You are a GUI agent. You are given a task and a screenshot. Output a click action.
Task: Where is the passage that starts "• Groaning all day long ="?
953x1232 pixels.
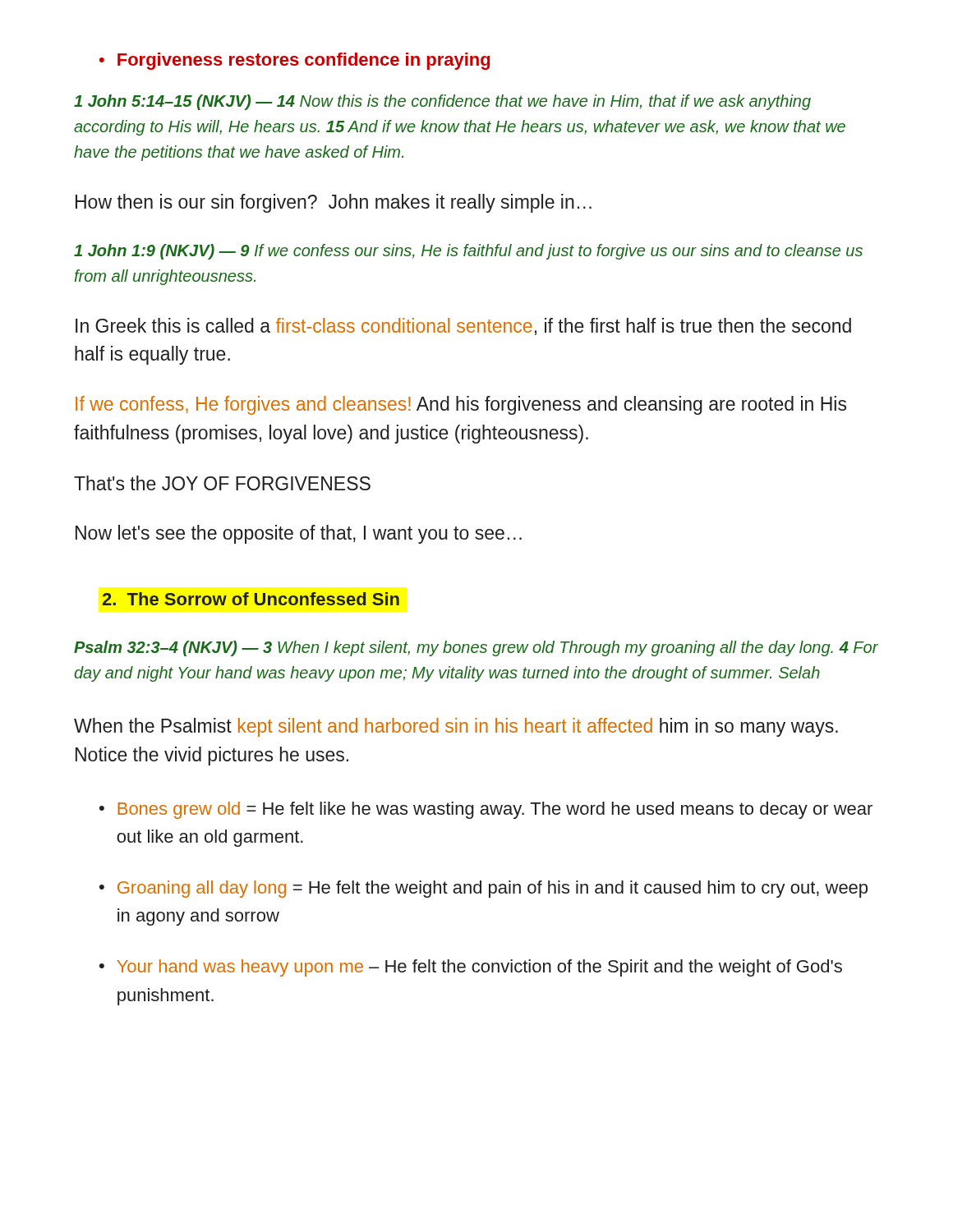(489, 902)
